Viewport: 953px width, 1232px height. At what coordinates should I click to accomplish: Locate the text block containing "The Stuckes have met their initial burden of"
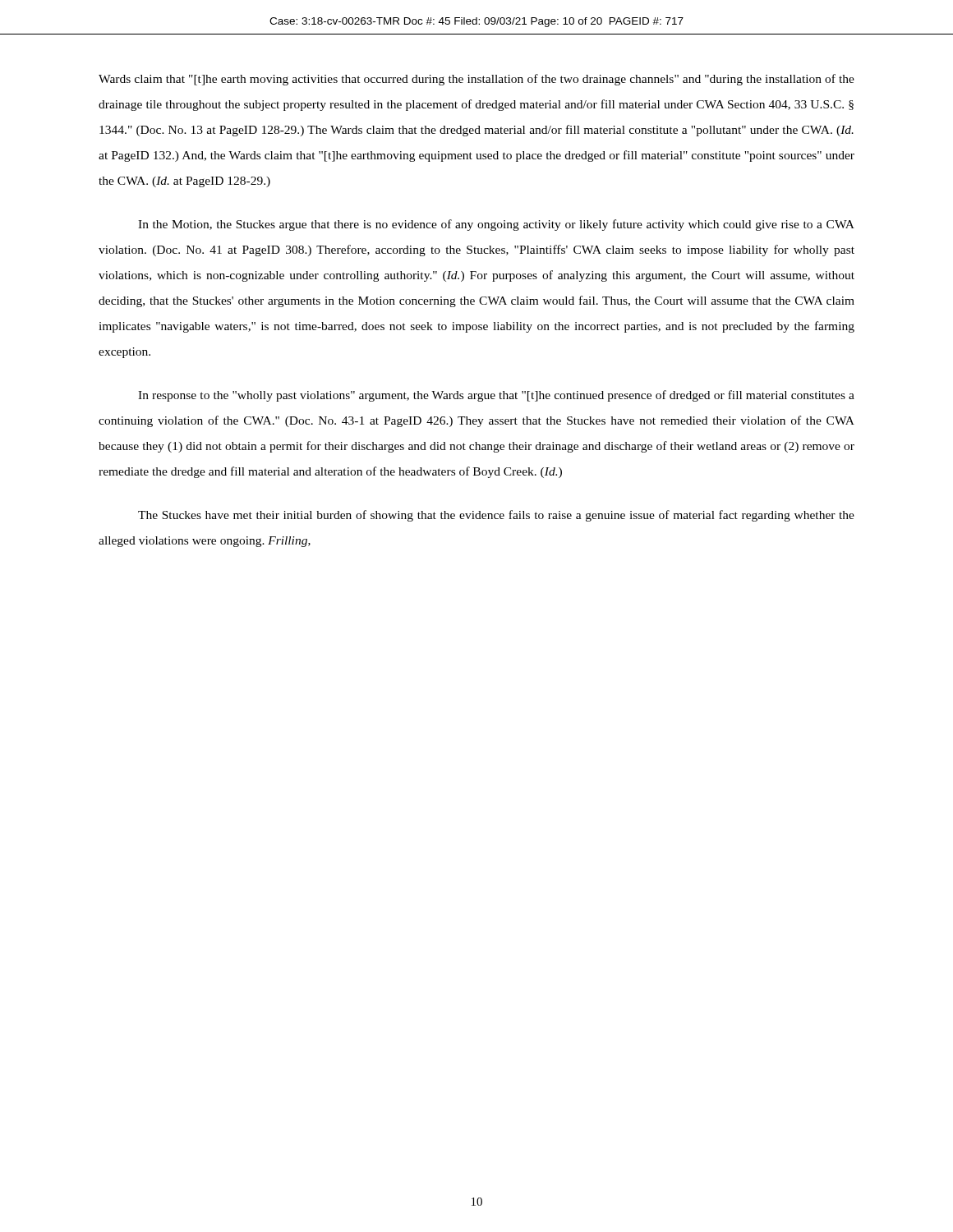pos(476,527)
